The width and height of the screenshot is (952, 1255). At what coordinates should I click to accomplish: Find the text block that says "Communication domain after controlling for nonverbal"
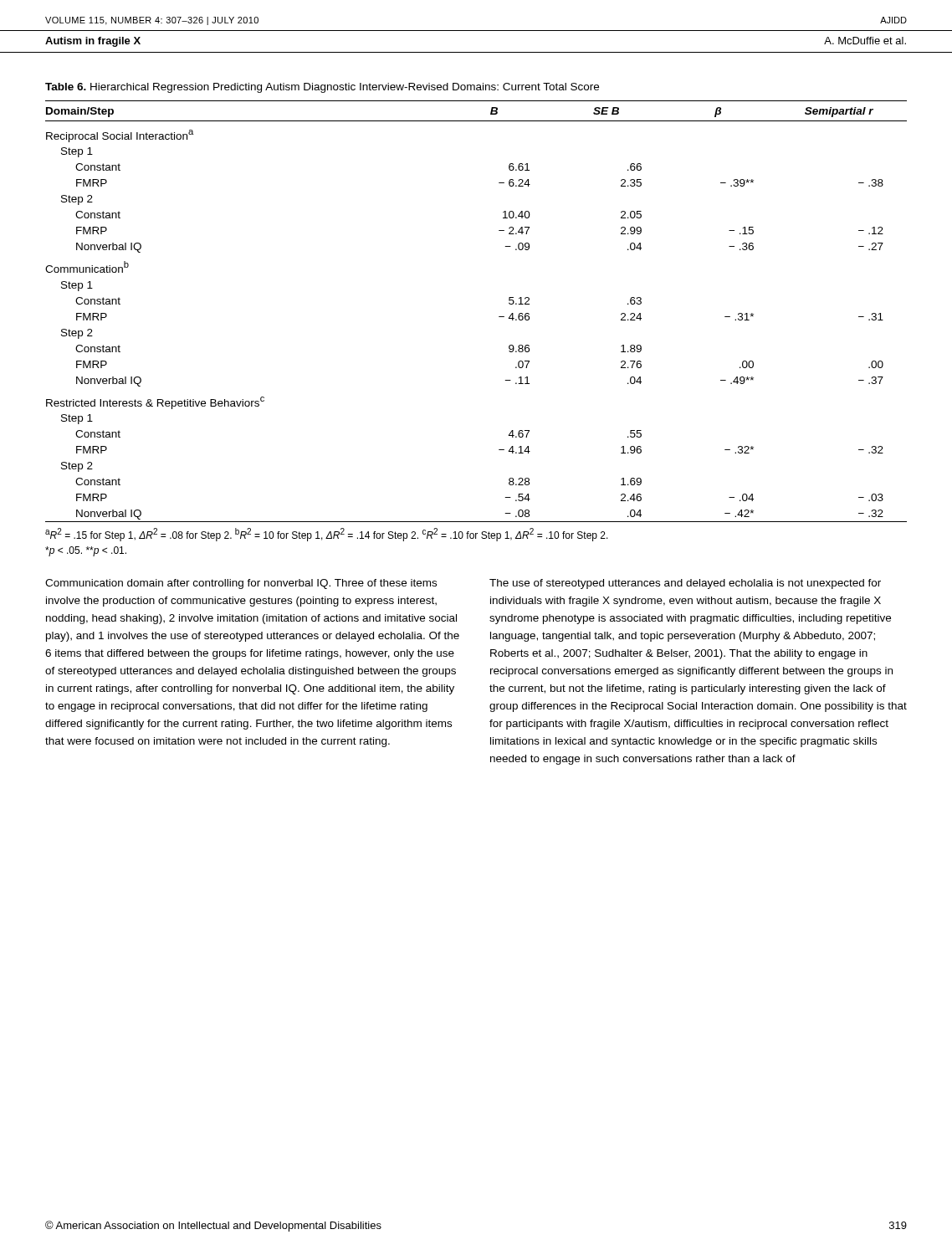(252, 662)
